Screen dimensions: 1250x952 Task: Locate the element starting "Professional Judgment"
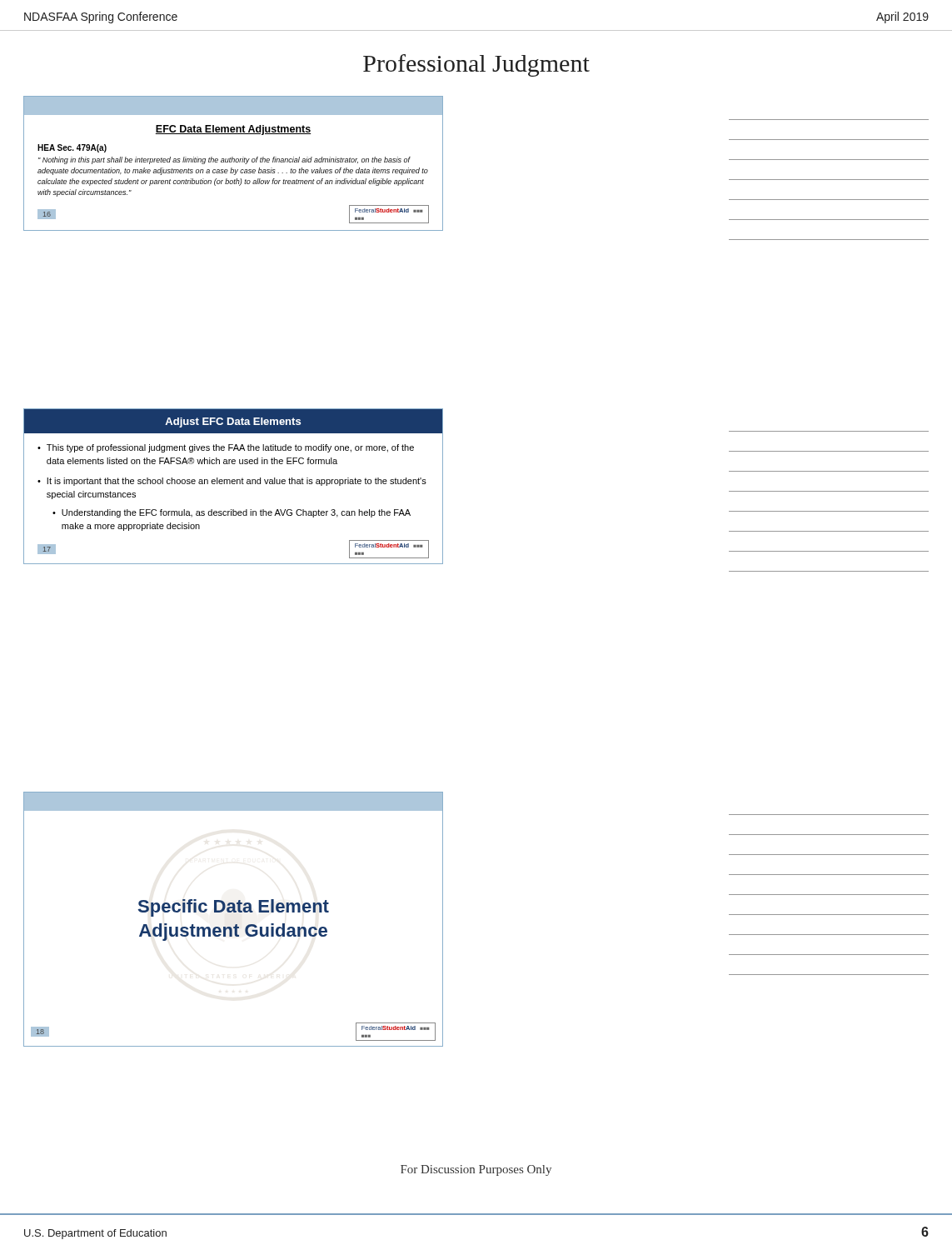coord(476,63)
